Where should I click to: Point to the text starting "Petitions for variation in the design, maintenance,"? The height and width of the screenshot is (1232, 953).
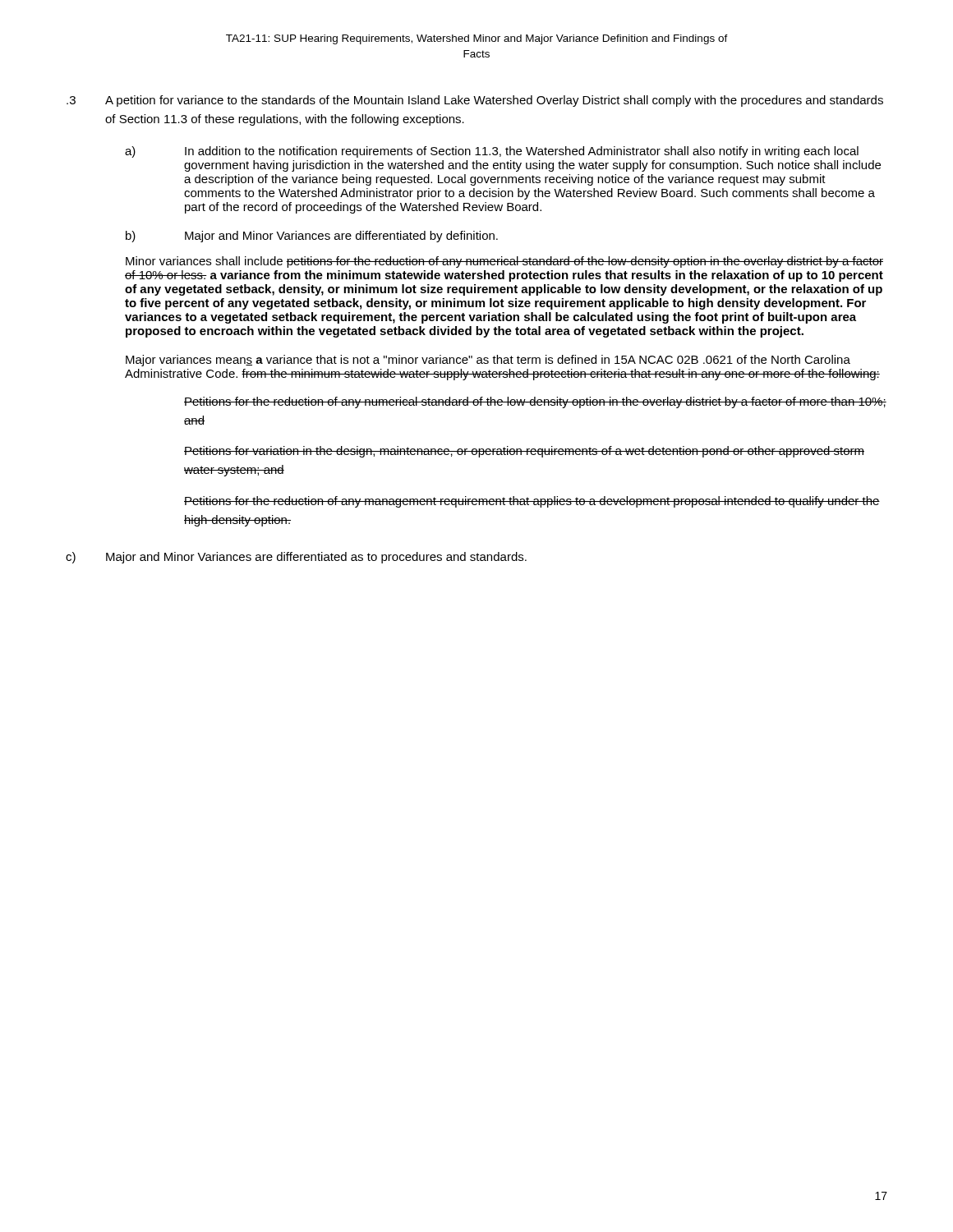click(x=524, y=460)
